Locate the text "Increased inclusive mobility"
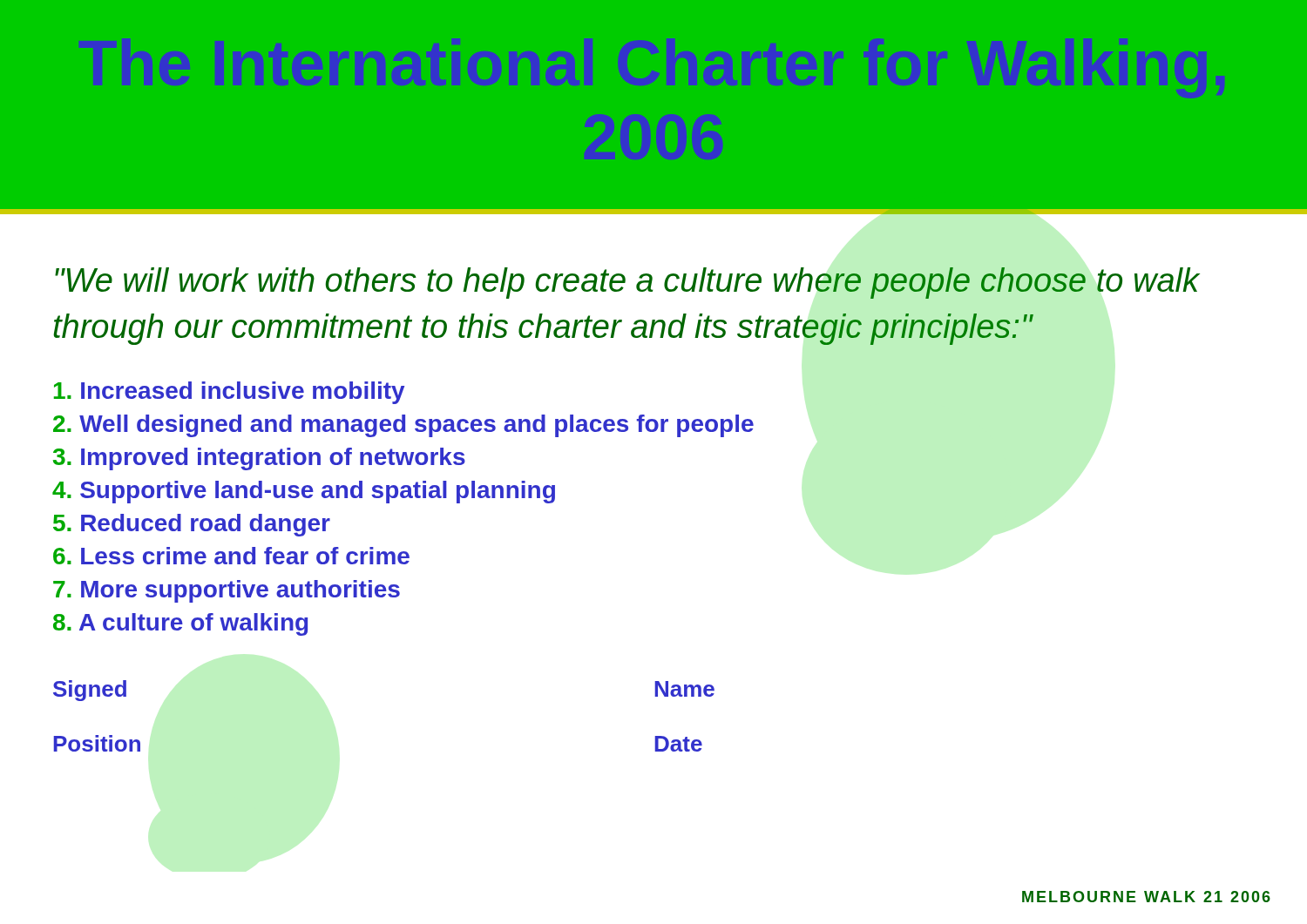 click(x=229, y=390)
